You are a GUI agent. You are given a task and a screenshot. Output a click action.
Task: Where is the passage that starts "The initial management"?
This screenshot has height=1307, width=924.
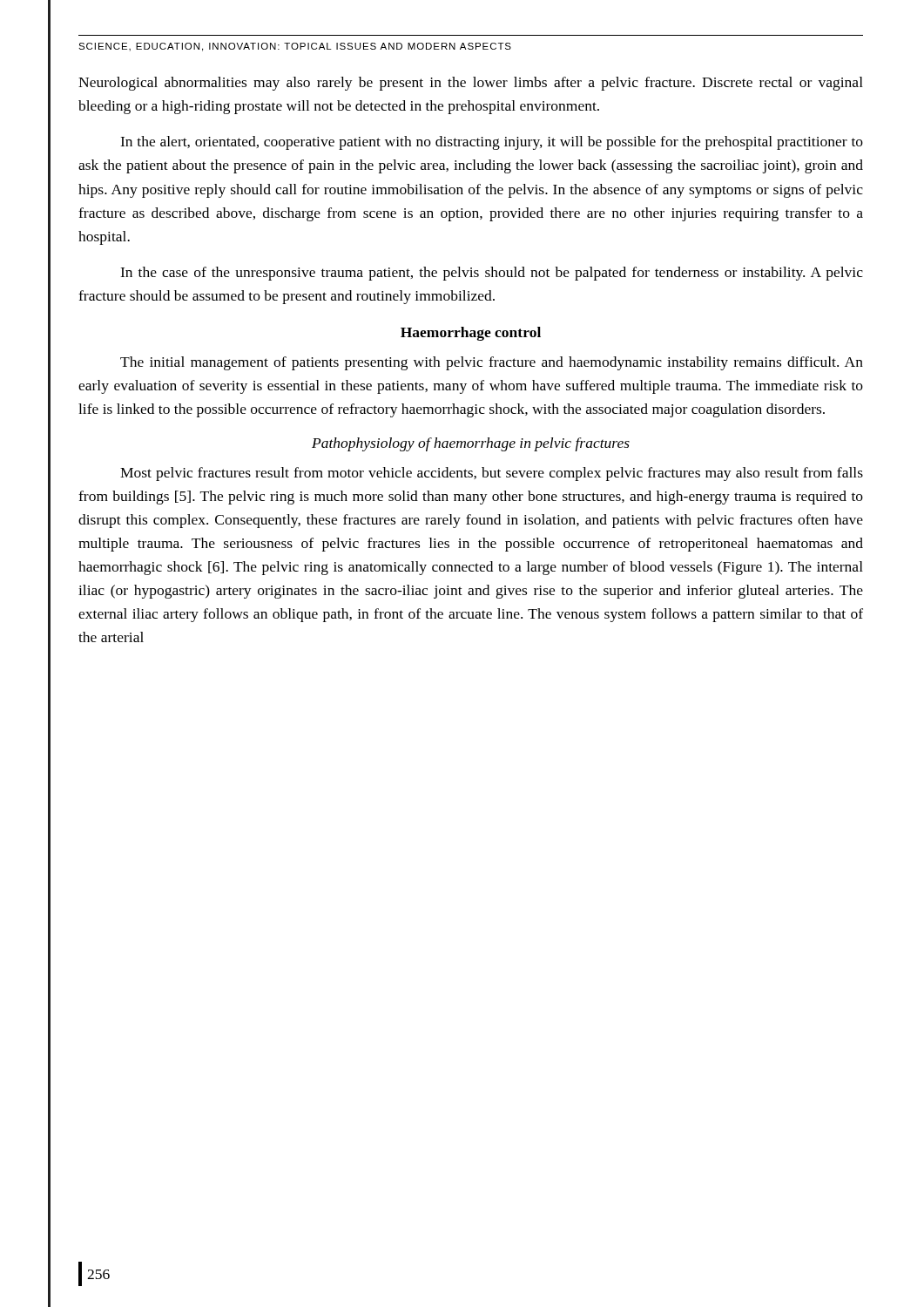(x=471, y=386)
